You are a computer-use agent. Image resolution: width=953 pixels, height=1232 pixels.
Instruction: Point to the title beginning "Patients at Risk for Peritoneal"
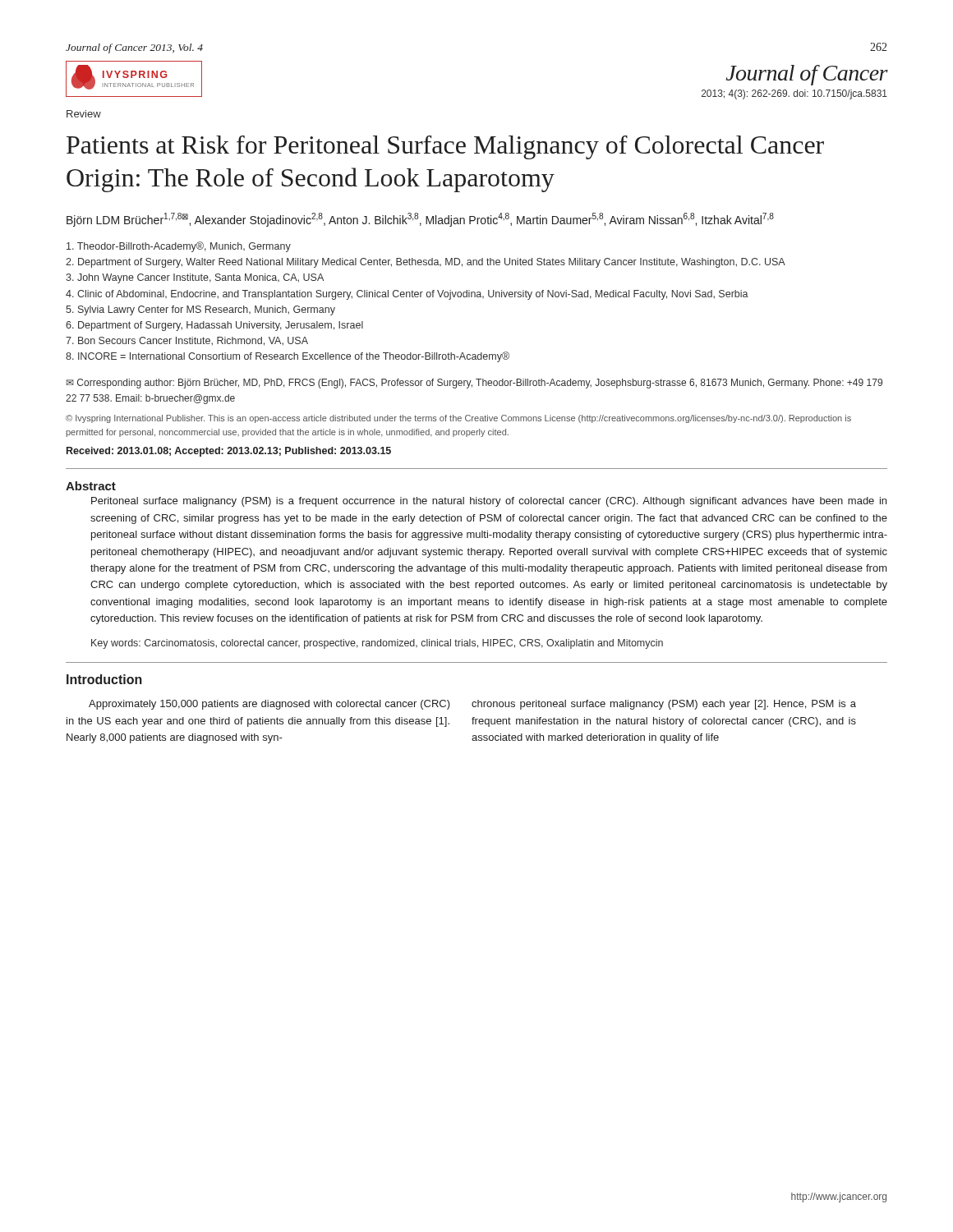coord(445,161)
